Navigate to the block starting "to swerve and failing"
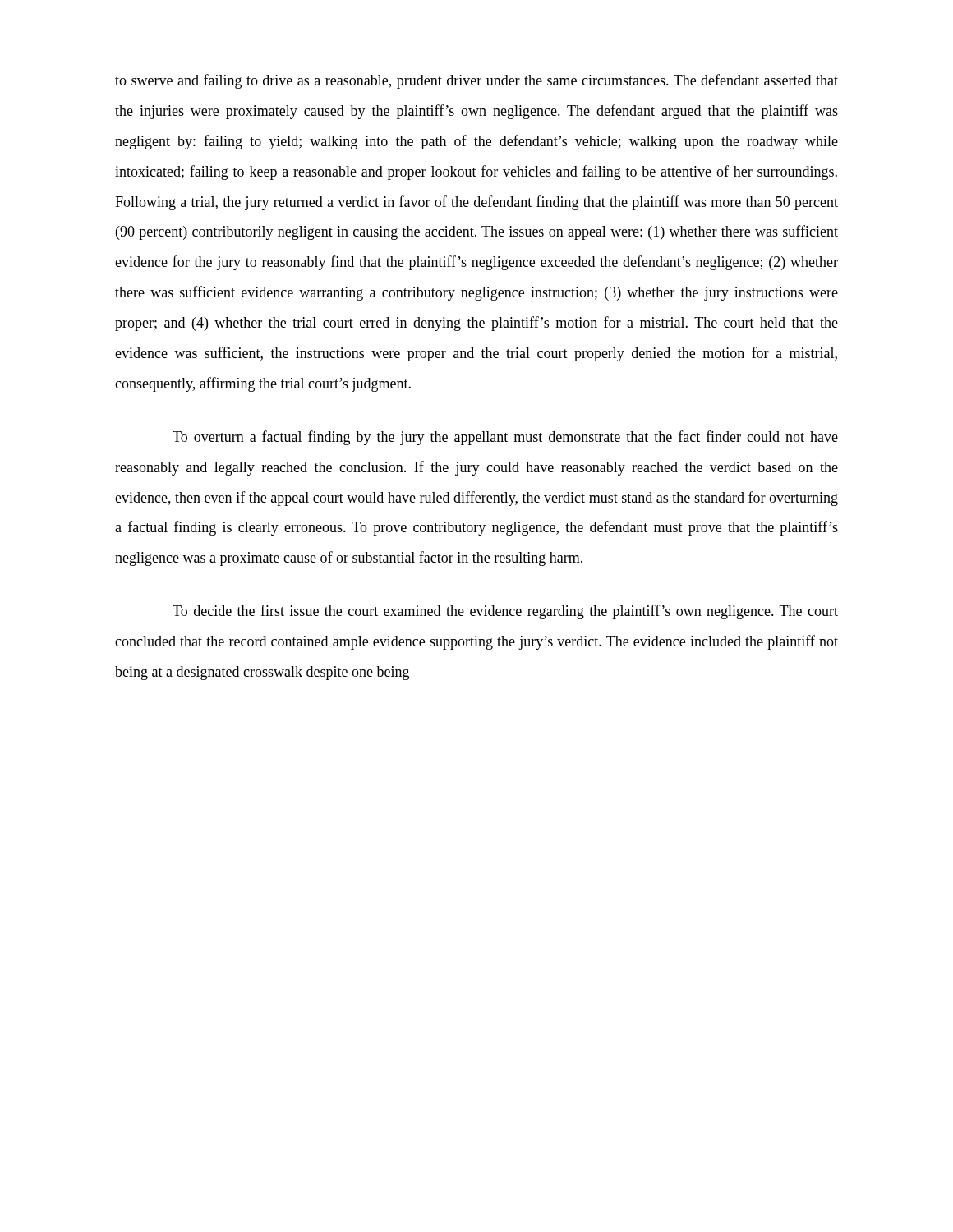The image size is (953, 1232). click(476, 232)
